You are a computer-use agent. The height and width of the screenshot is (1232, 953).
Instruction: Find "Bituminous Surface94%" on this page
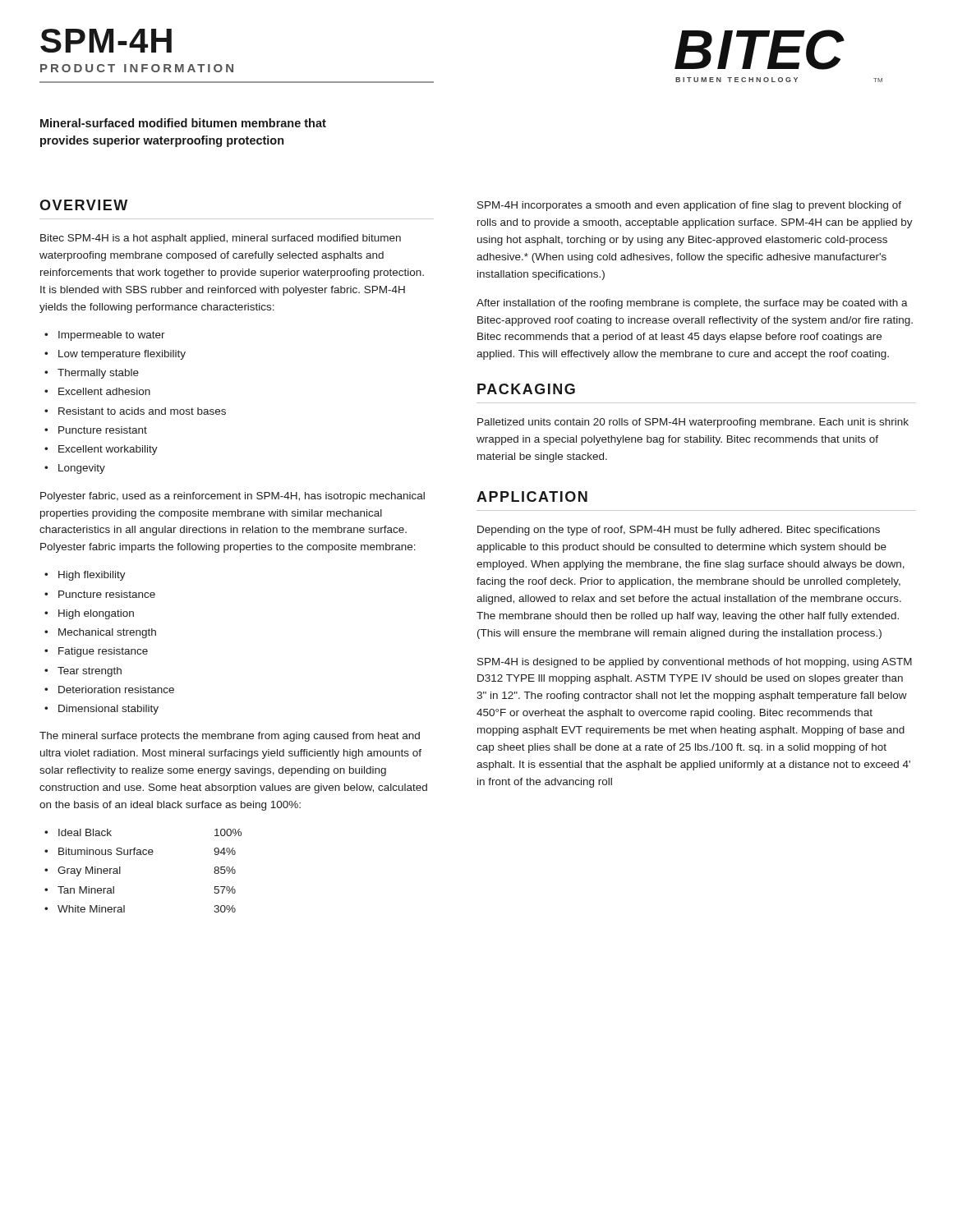[x=147, y=852]
